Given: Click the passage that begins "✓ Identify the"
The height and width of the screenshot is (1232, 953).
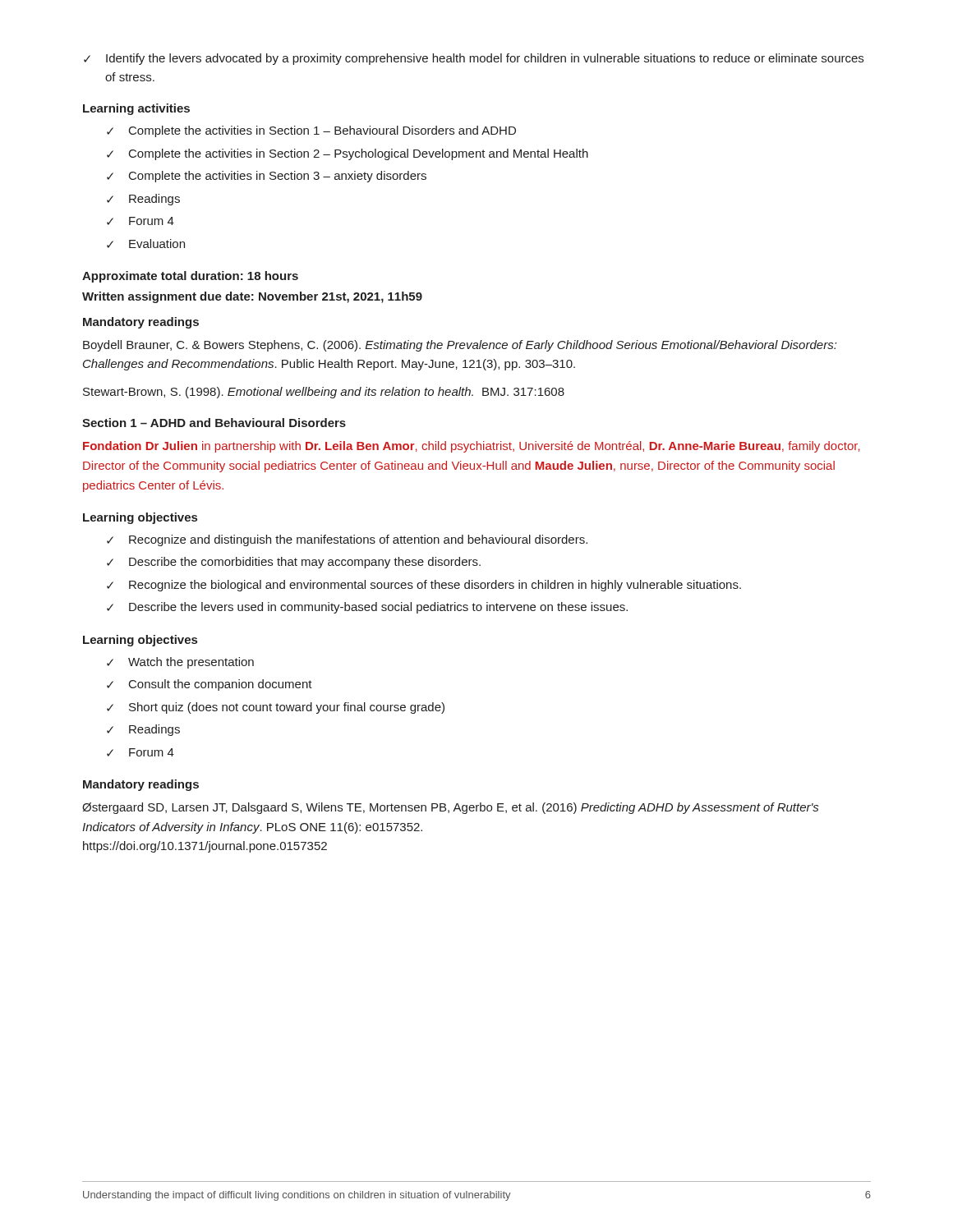Looking at the screenshot, I should (476, 68).
